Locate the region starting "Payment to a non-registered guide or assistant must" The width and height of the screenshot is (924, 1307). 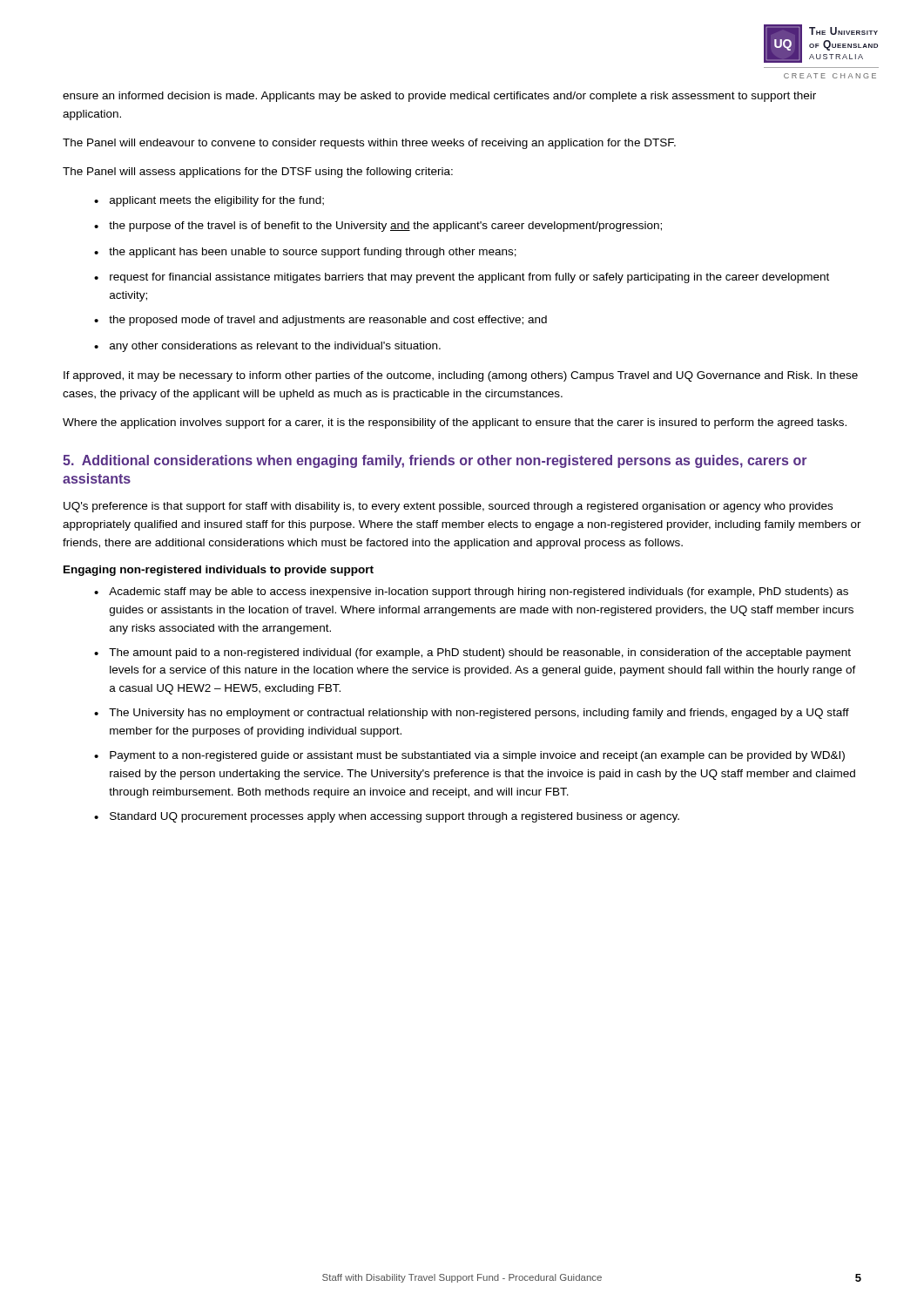pyautogui.click(x=485, y=774)
